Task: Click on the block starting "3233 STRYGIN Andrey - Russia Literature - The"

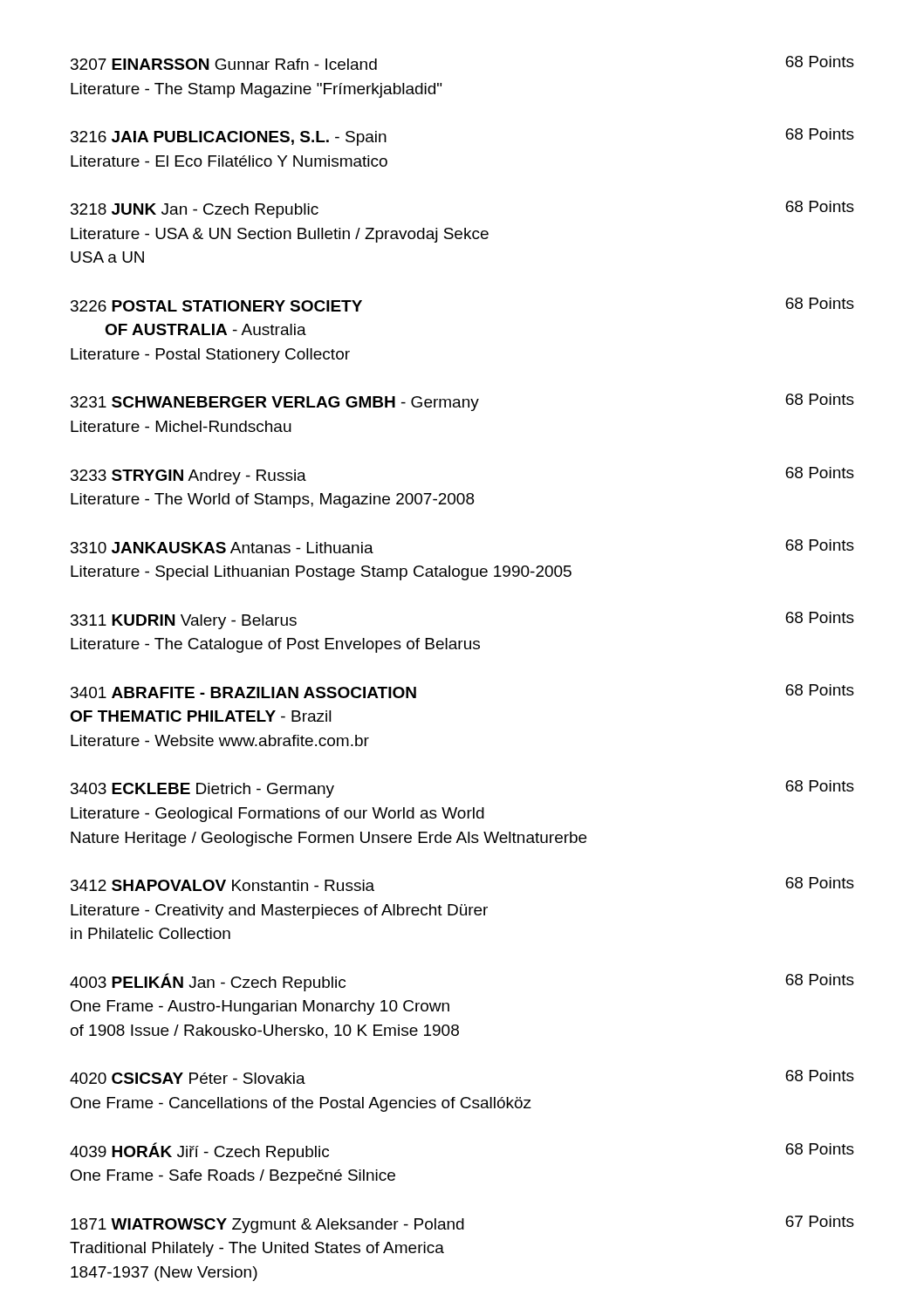Action: tap(462, 487)
